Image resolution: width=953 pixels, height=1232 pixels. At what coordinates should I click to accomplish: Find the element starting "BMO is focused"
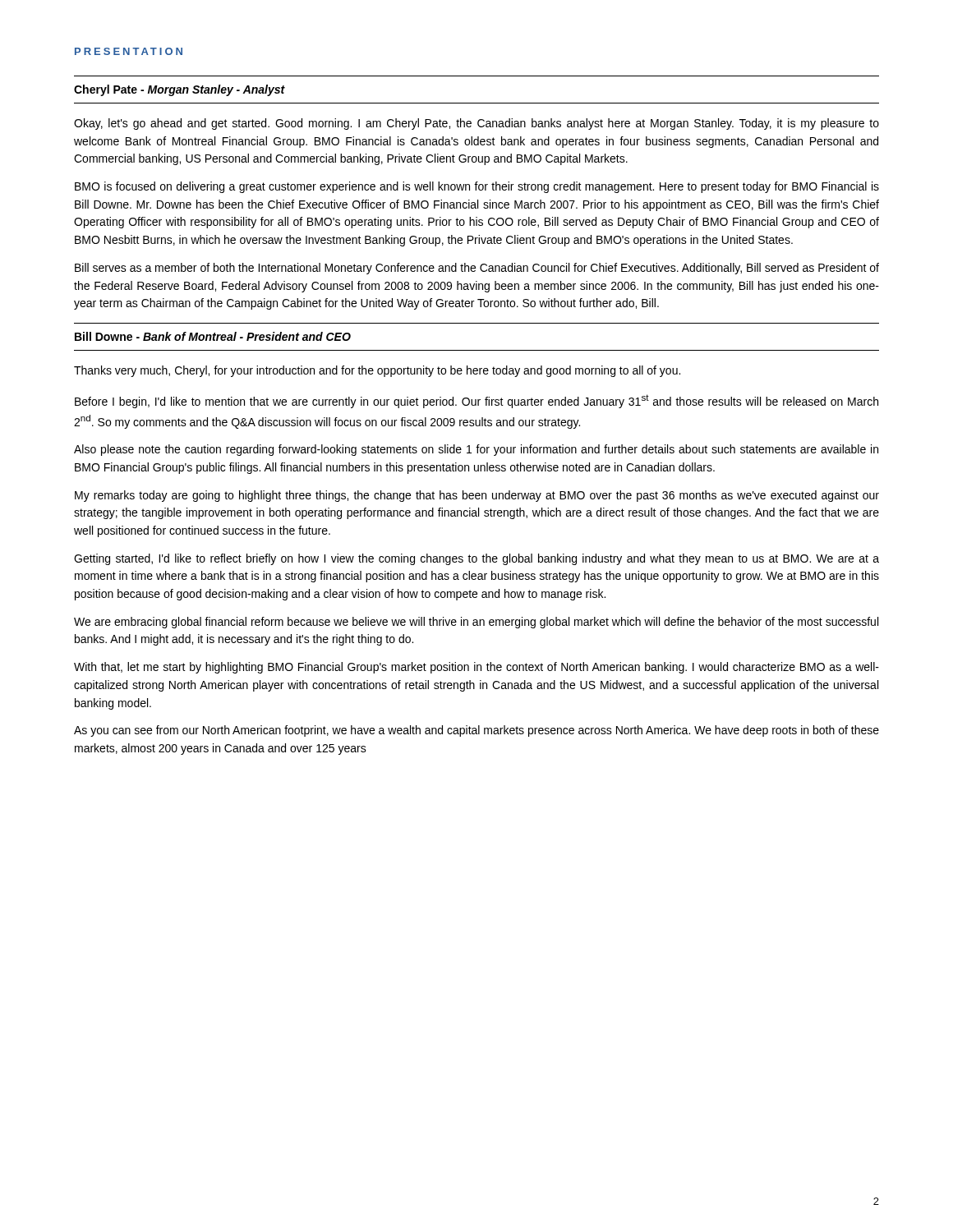point(476,213)
